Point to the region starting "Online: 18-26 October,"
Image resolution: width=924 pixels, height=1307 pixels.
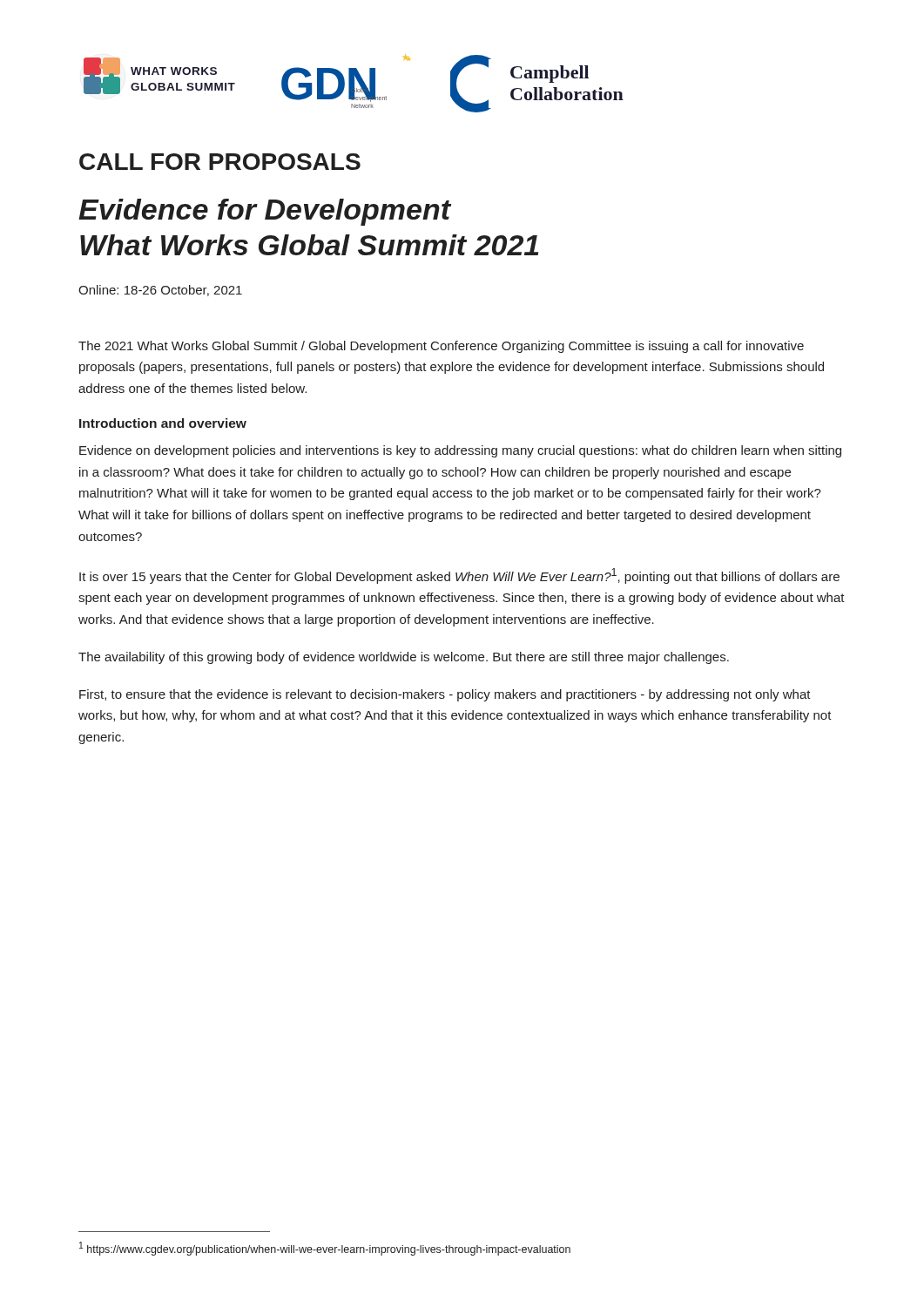pos(160,289)
